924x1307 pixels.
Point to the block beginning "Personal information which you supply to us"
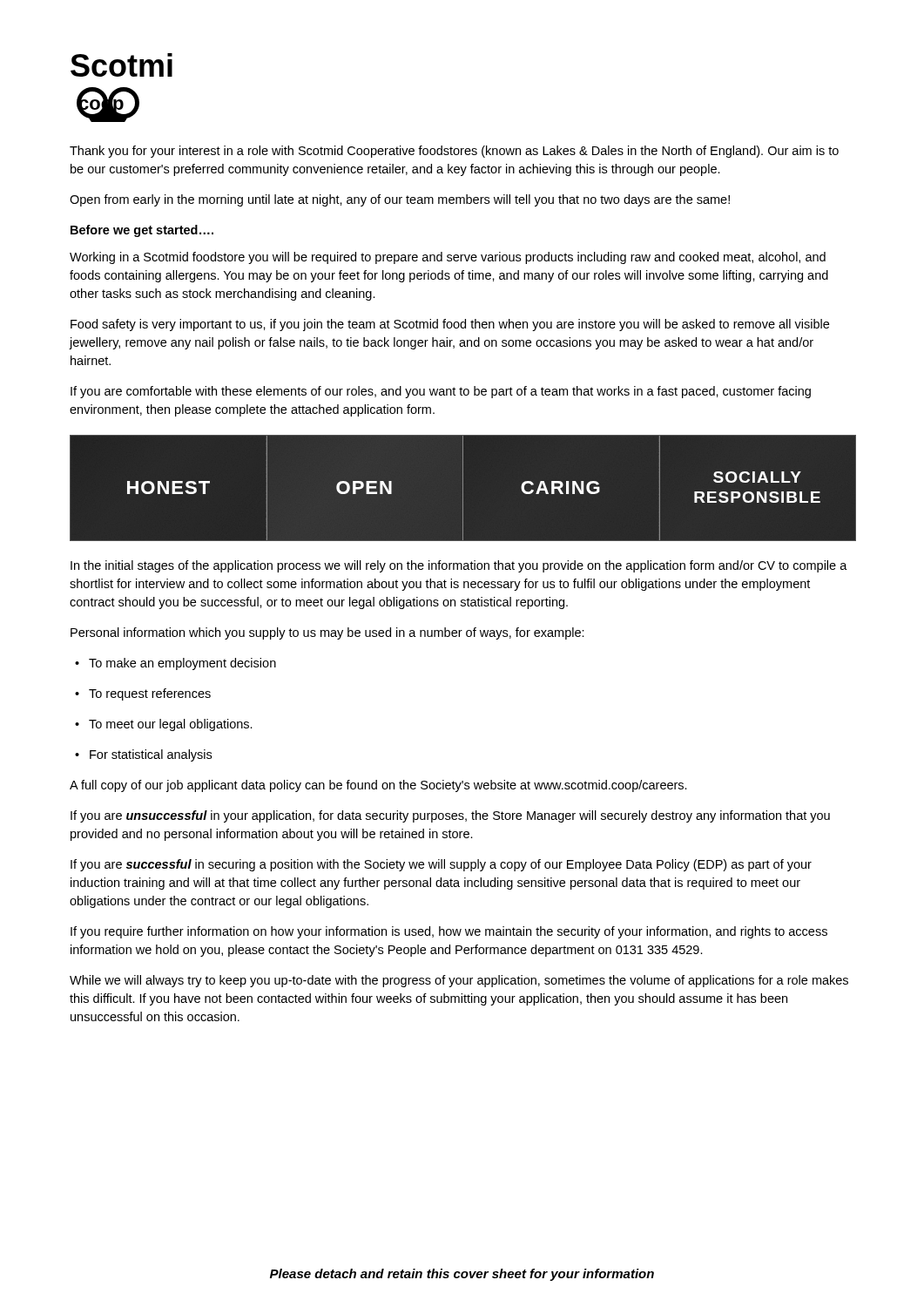pyautogui.click(x=462, y=633)
